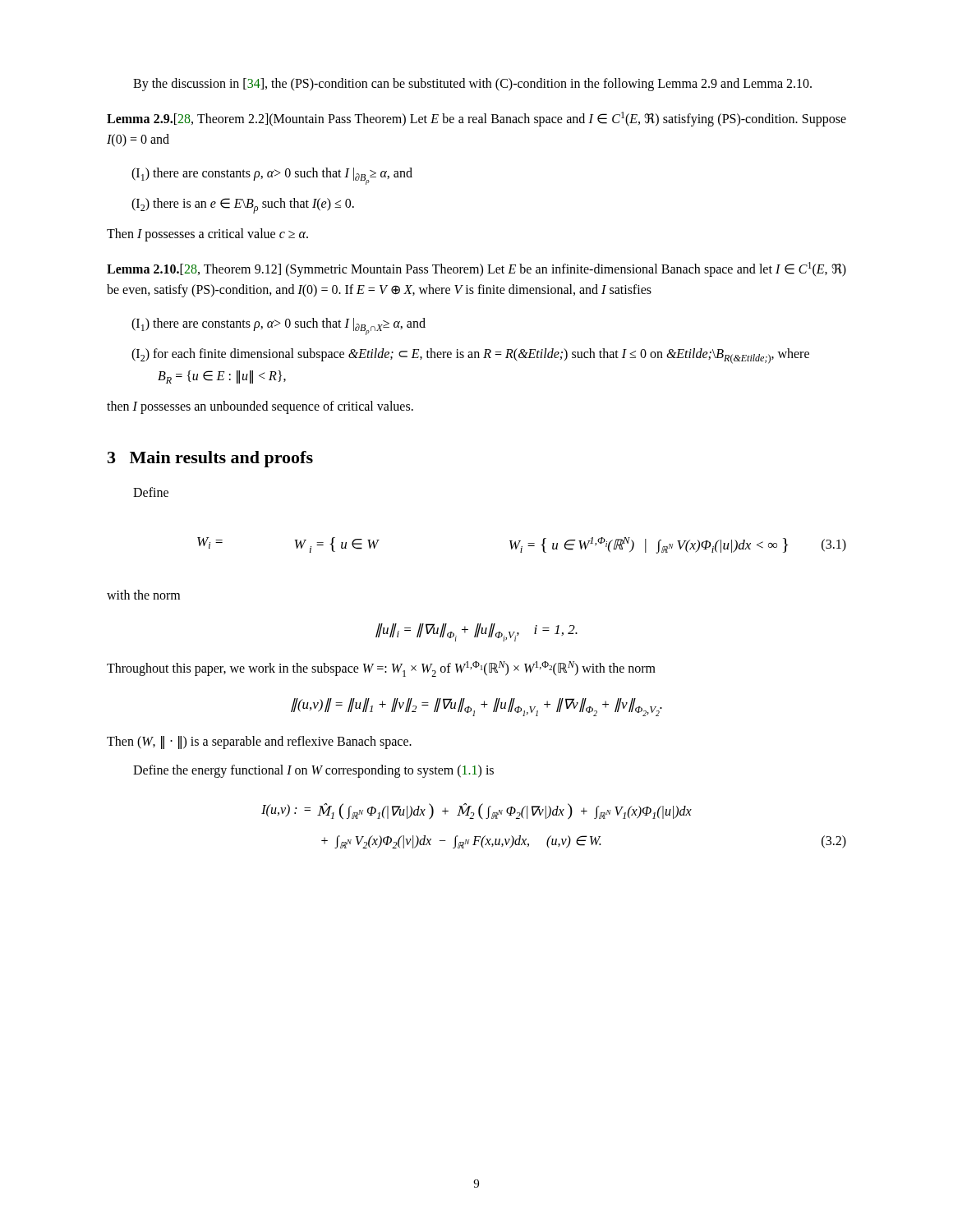This screenshot has height=1232, width=953.
Task: Navigate to the text block starting "Then (W, ‖ ⋅ ‖) is"
Action: (x=259, y=741)
